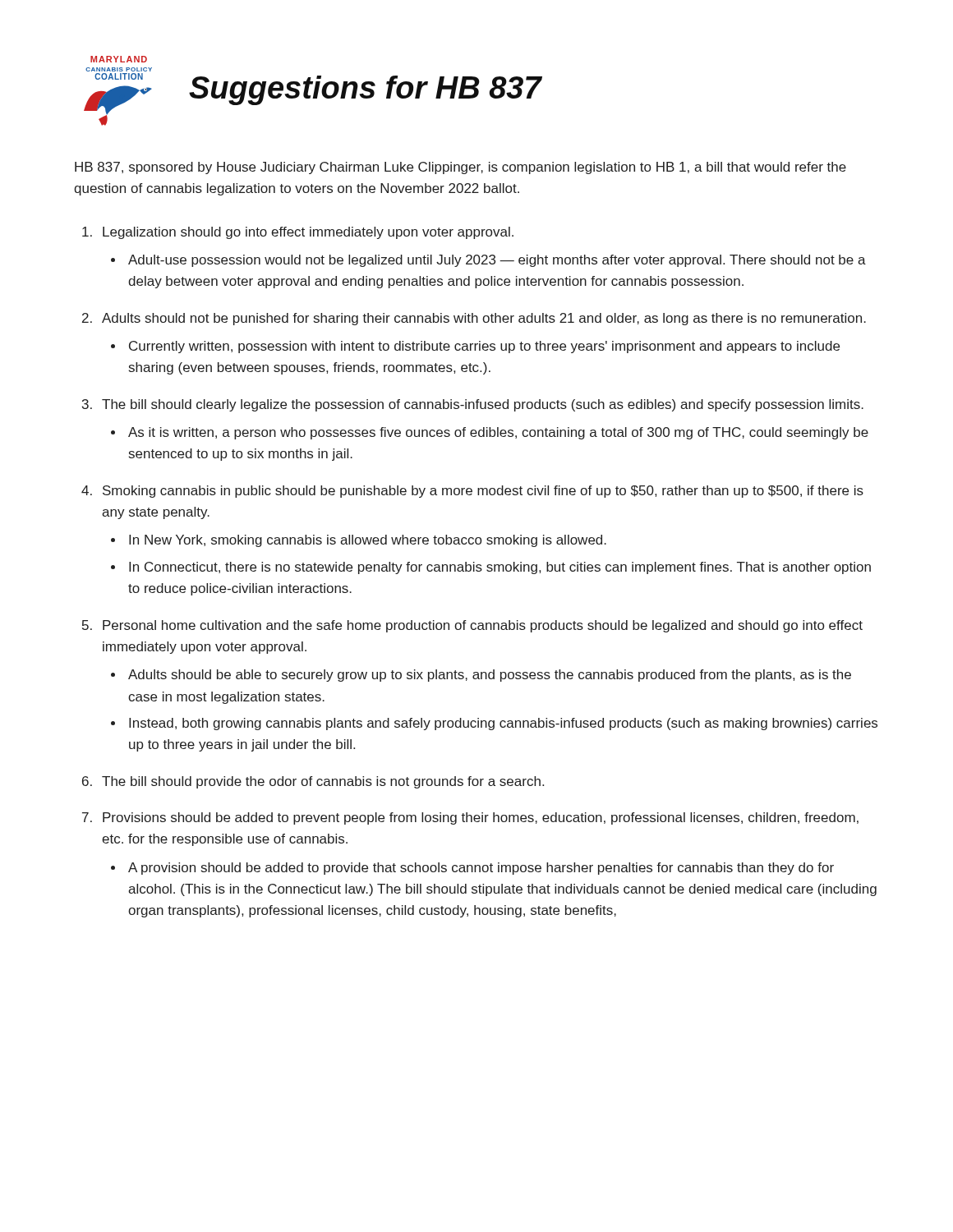Locate the list item that reads "Adults should not be punished for sharing"
The image size is (953, 1232).
pos(490,345)
